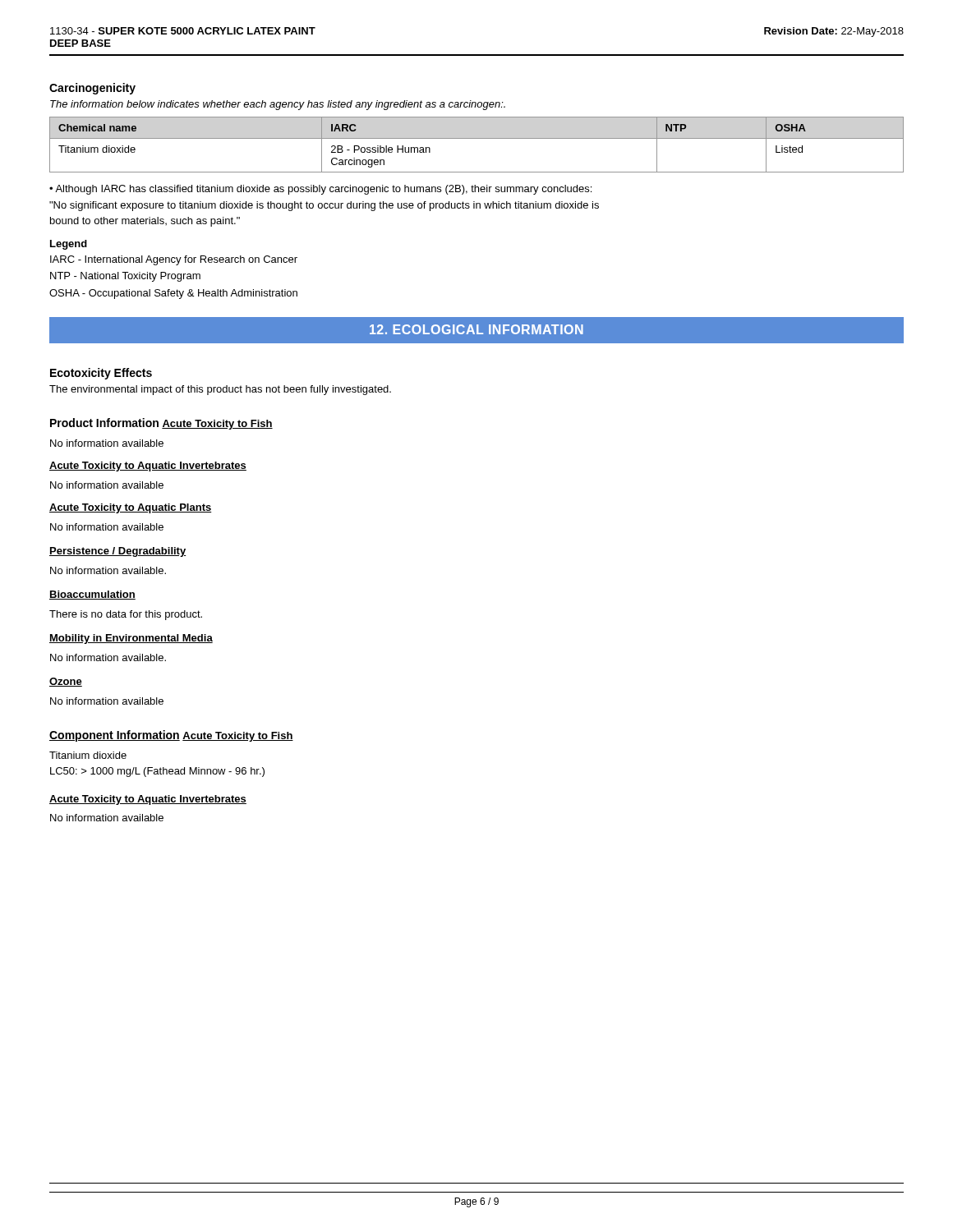Locate the section header that opens with "Mobility in Environmental"
Screen dimensions: 1232x953
(131, 638)
